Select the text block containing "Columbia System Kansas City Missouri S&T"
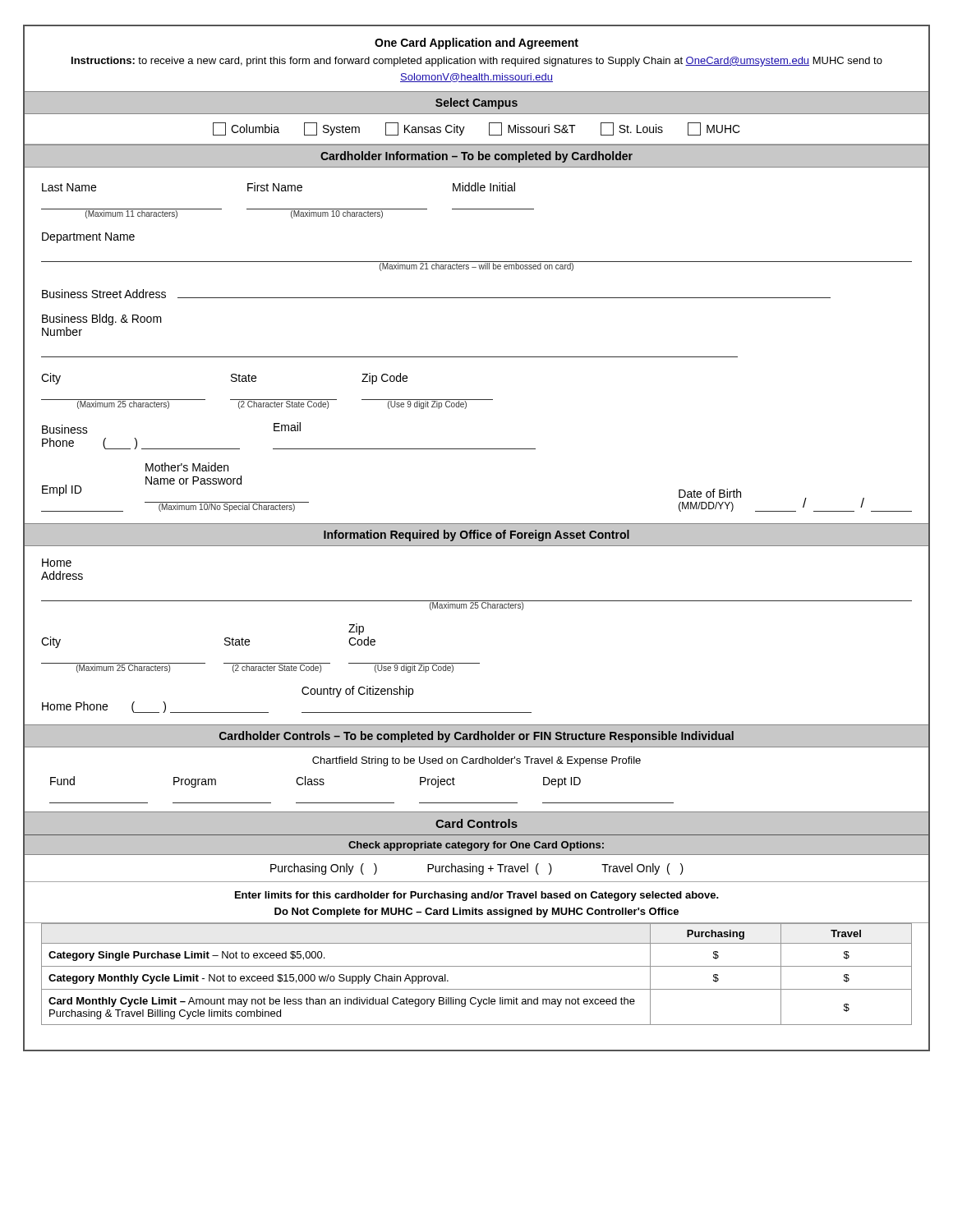953x1232 pixels. pos(246,129)
